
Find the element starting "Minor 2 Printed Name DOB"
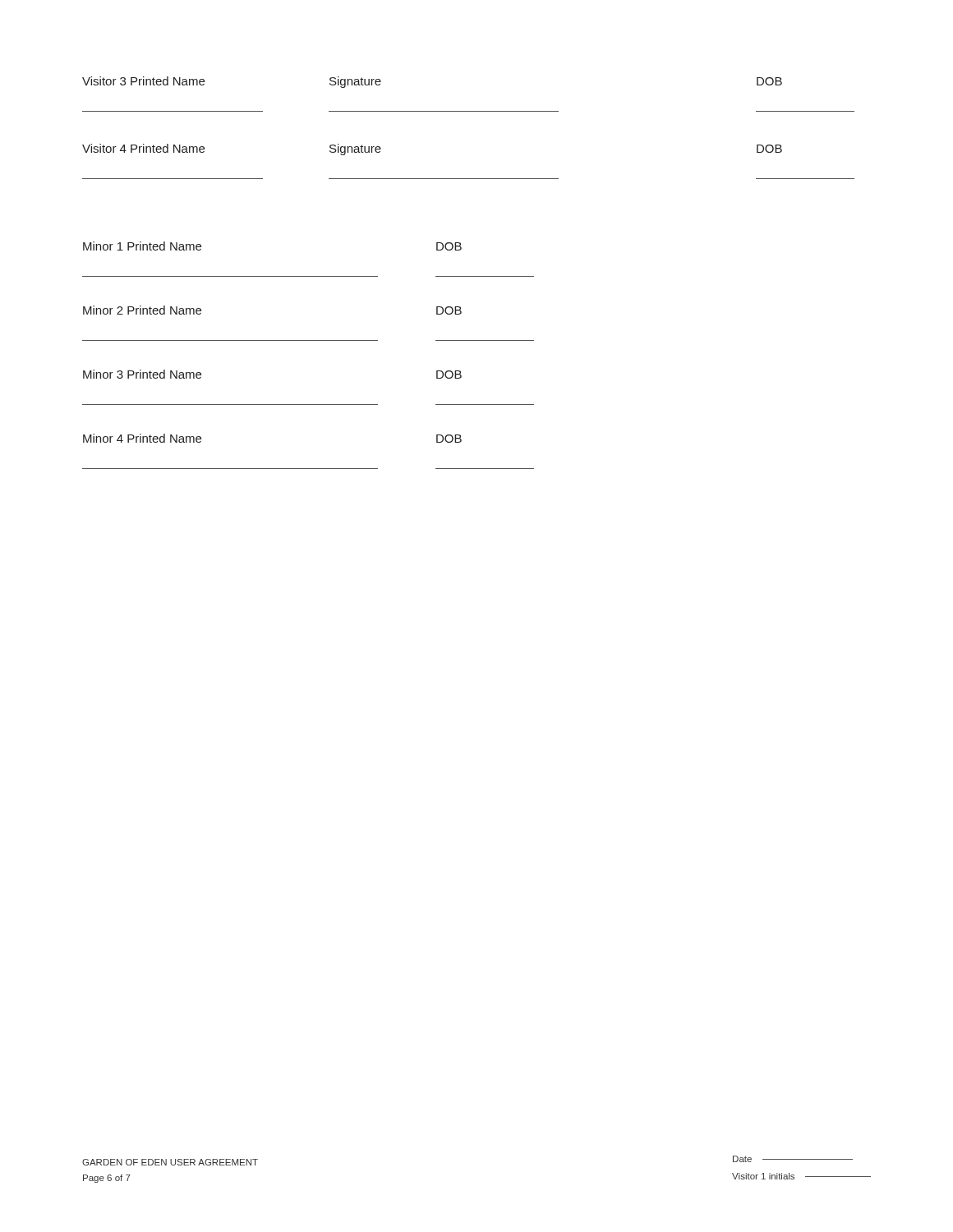point(140,310)
